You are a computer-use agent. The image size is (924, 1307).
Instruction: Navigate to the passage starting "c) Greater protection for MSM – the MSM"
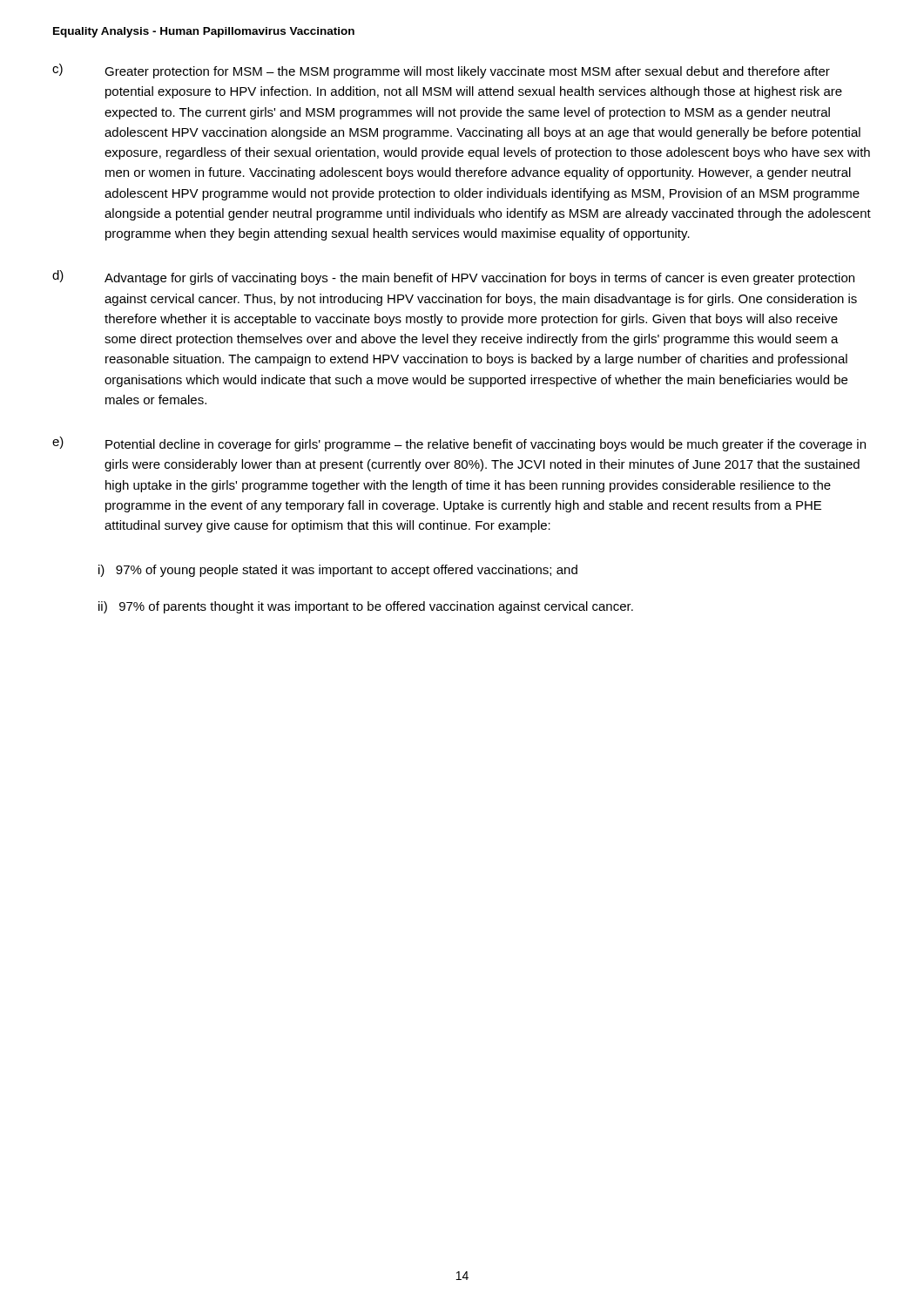click(x=462, y=152)
